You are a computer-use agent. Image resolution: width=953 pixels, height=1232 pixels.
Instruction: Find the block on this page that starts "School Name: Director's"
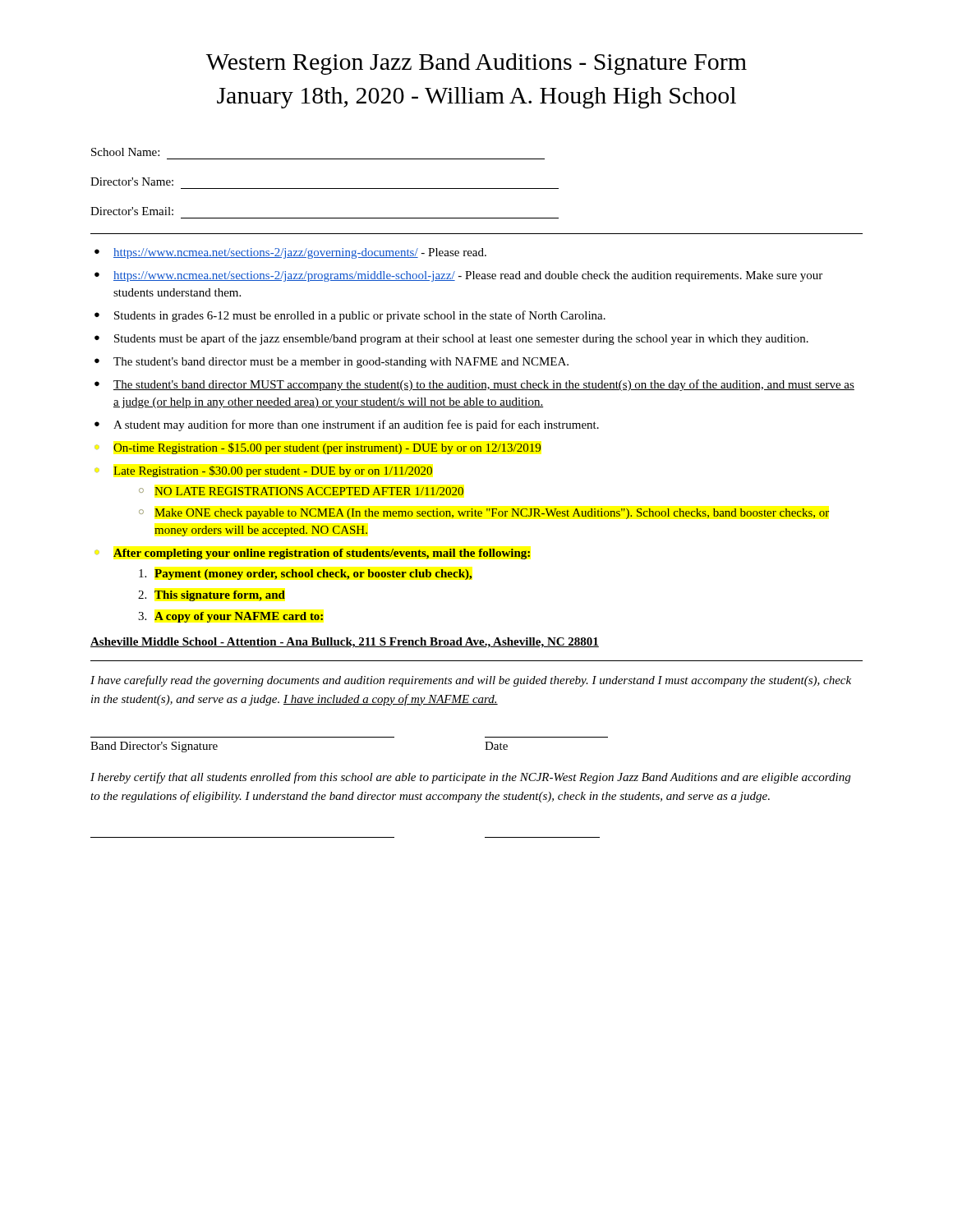pos(476,181)
